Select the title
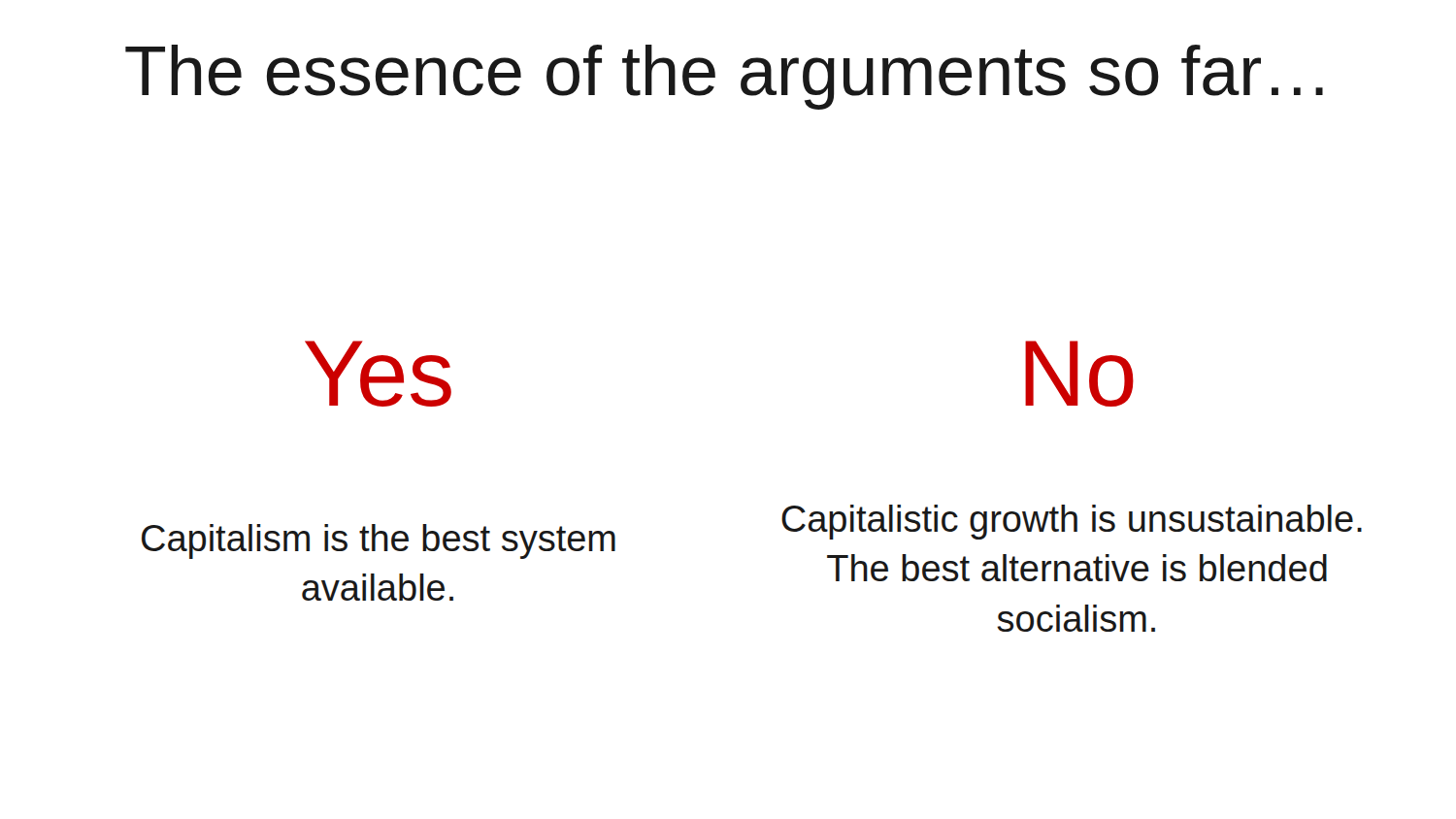Image resolution: width=1456 pixels, height=819 pixels. point(728,71)
